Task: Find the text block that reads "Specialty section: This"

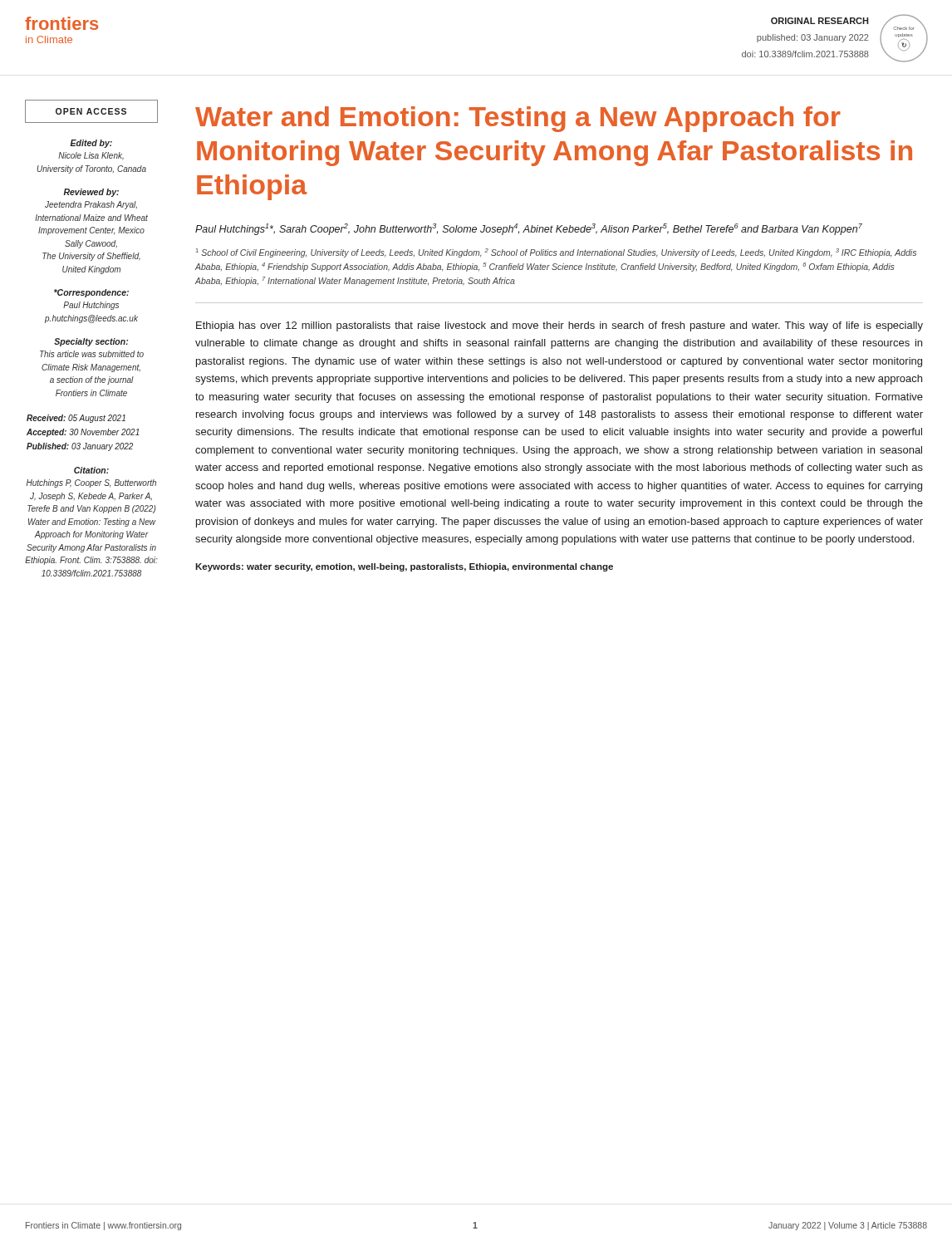Action: tap(91, 368)
